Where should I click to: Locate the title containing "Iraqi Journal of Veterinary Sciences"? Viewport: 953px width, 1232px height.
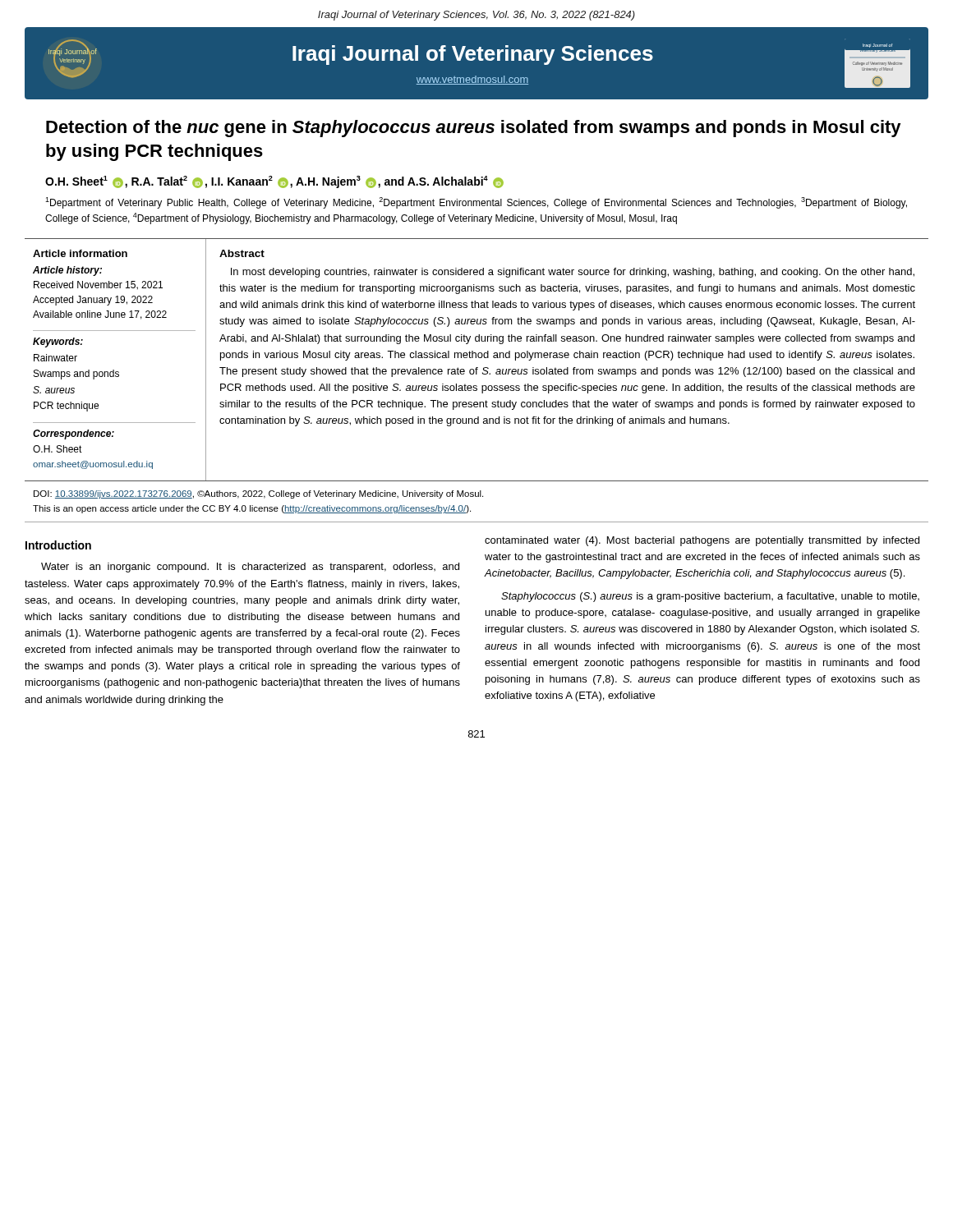tap(472, 53)
